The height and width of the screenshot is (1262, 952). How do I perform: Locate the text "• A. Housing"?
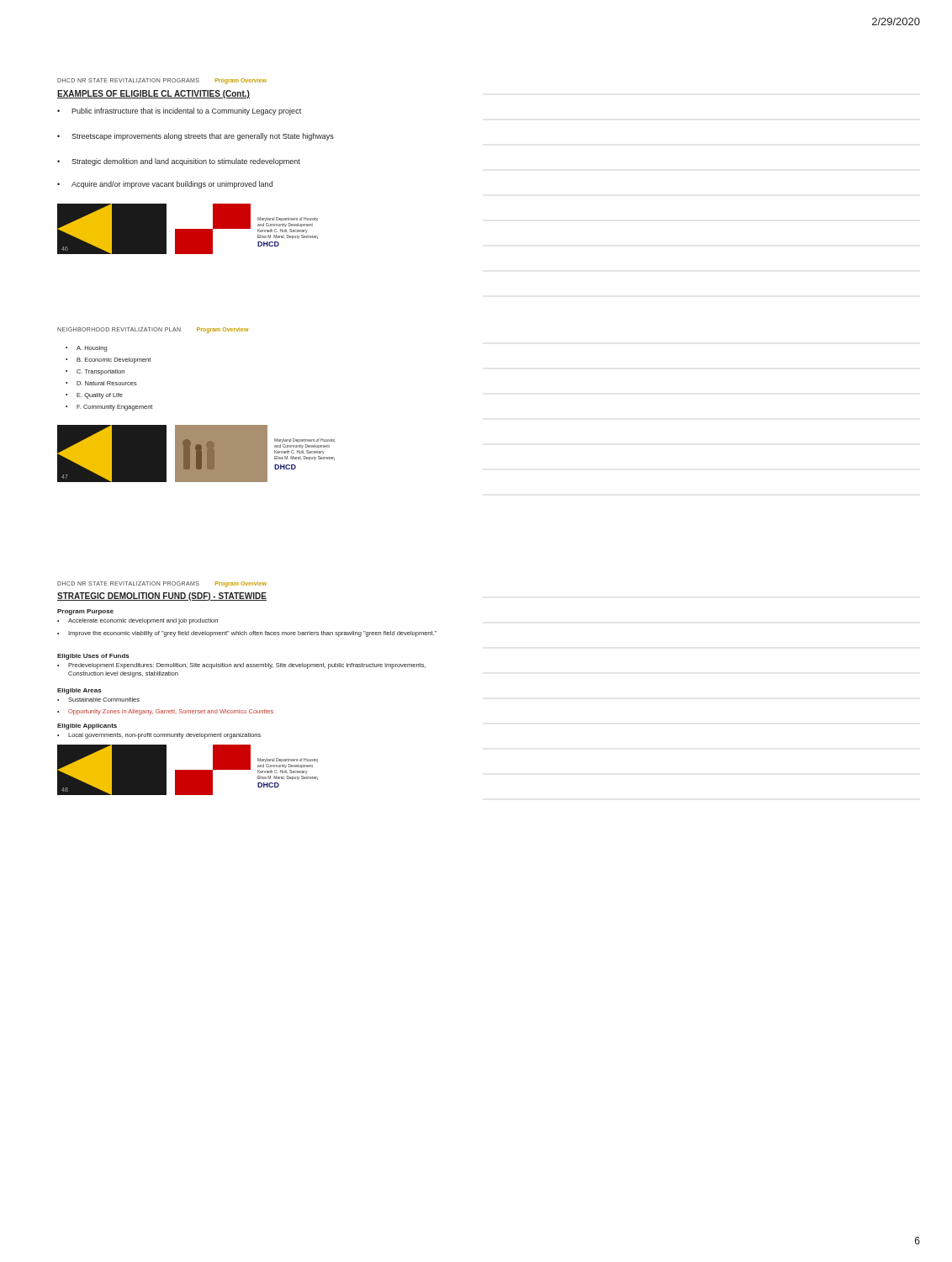pyautogui.click(x=86, y=348)
